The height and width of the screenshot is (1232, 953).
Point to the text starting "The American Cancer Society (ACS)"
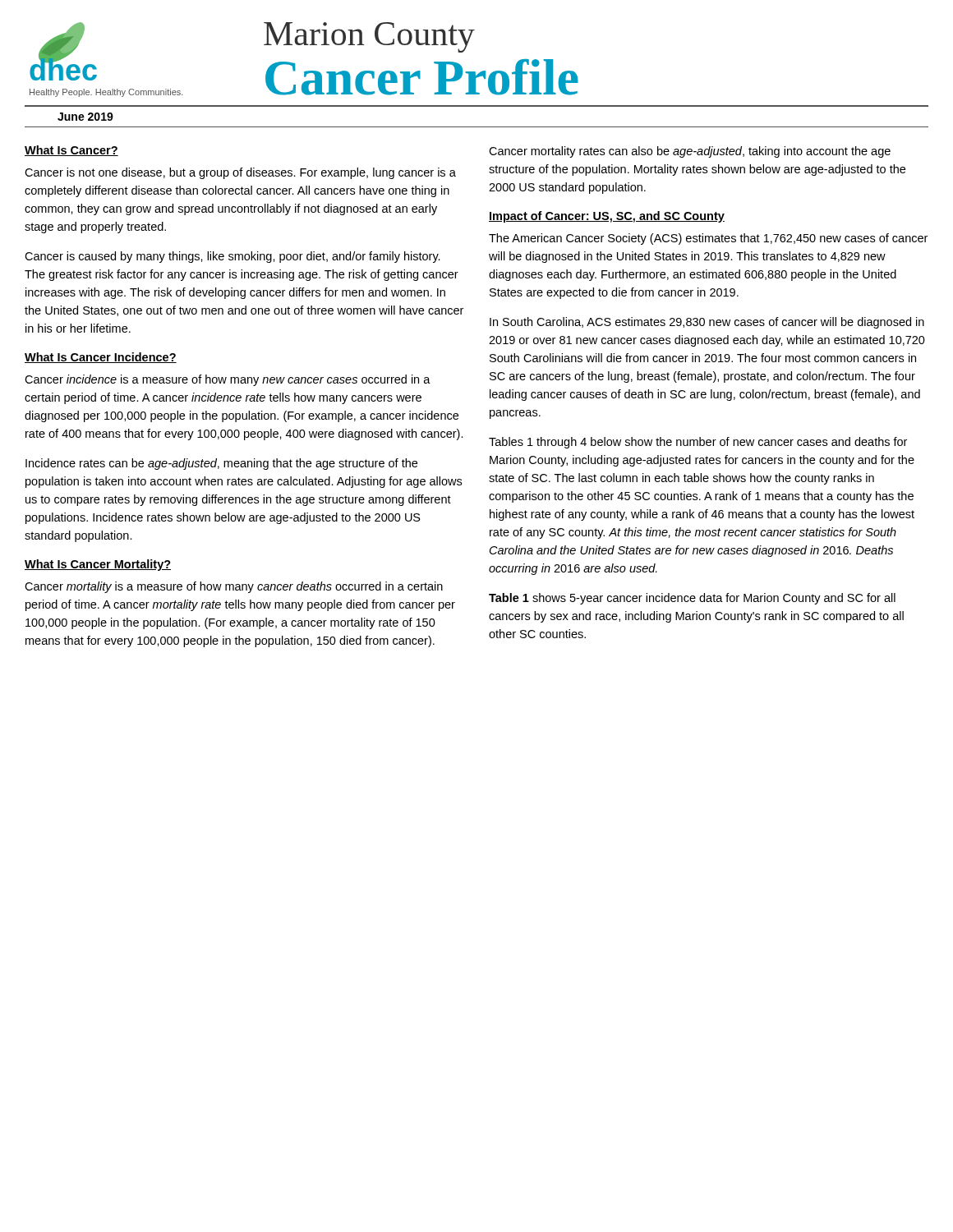(708, 265)
